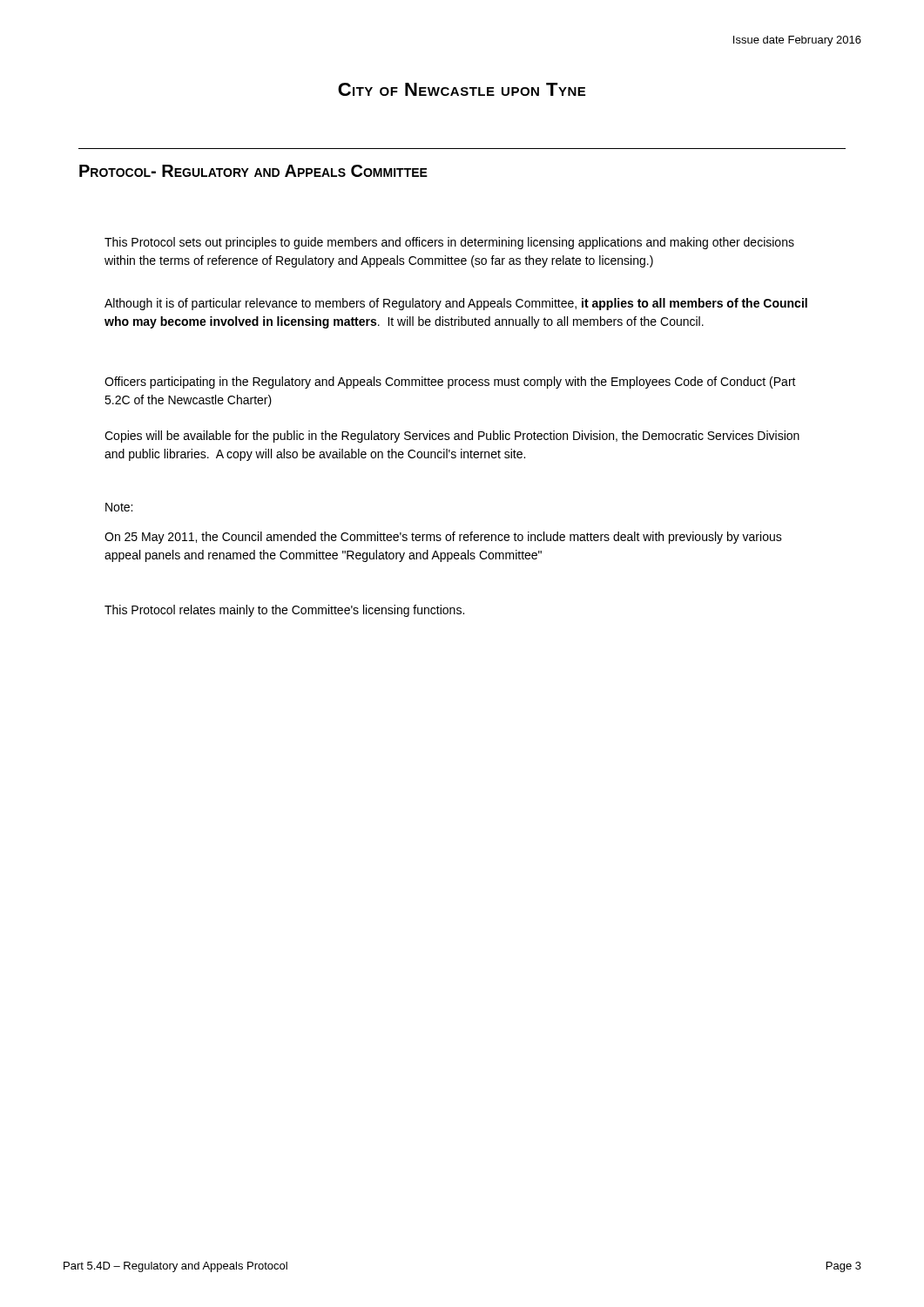Point to the passage starting "Copies will be"

(x=452, y=445)
